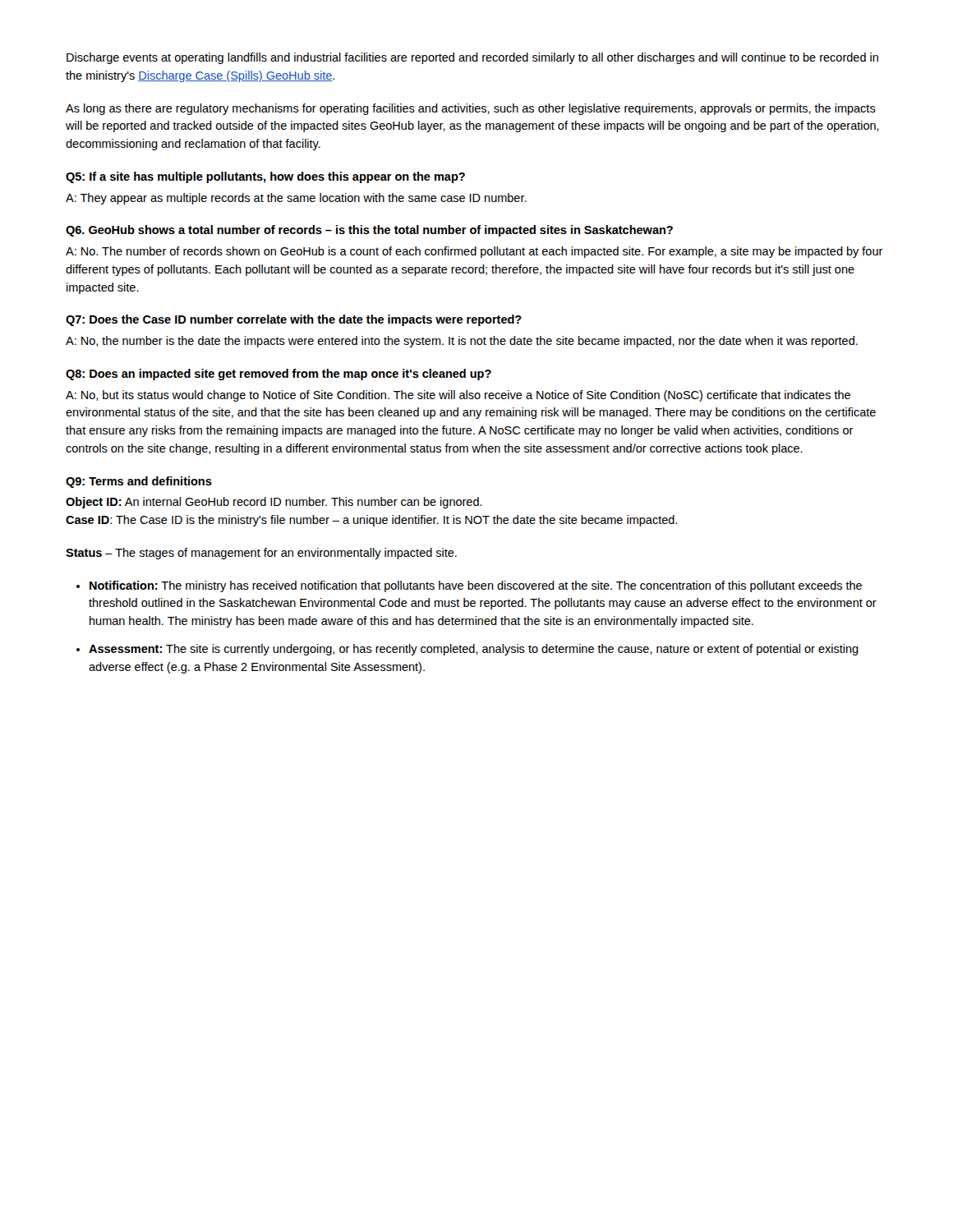The width and height of the screenshot is (953, 1232).
Task: Click on the text block with the text "Status – The stages"
Action: click(262, 553)
